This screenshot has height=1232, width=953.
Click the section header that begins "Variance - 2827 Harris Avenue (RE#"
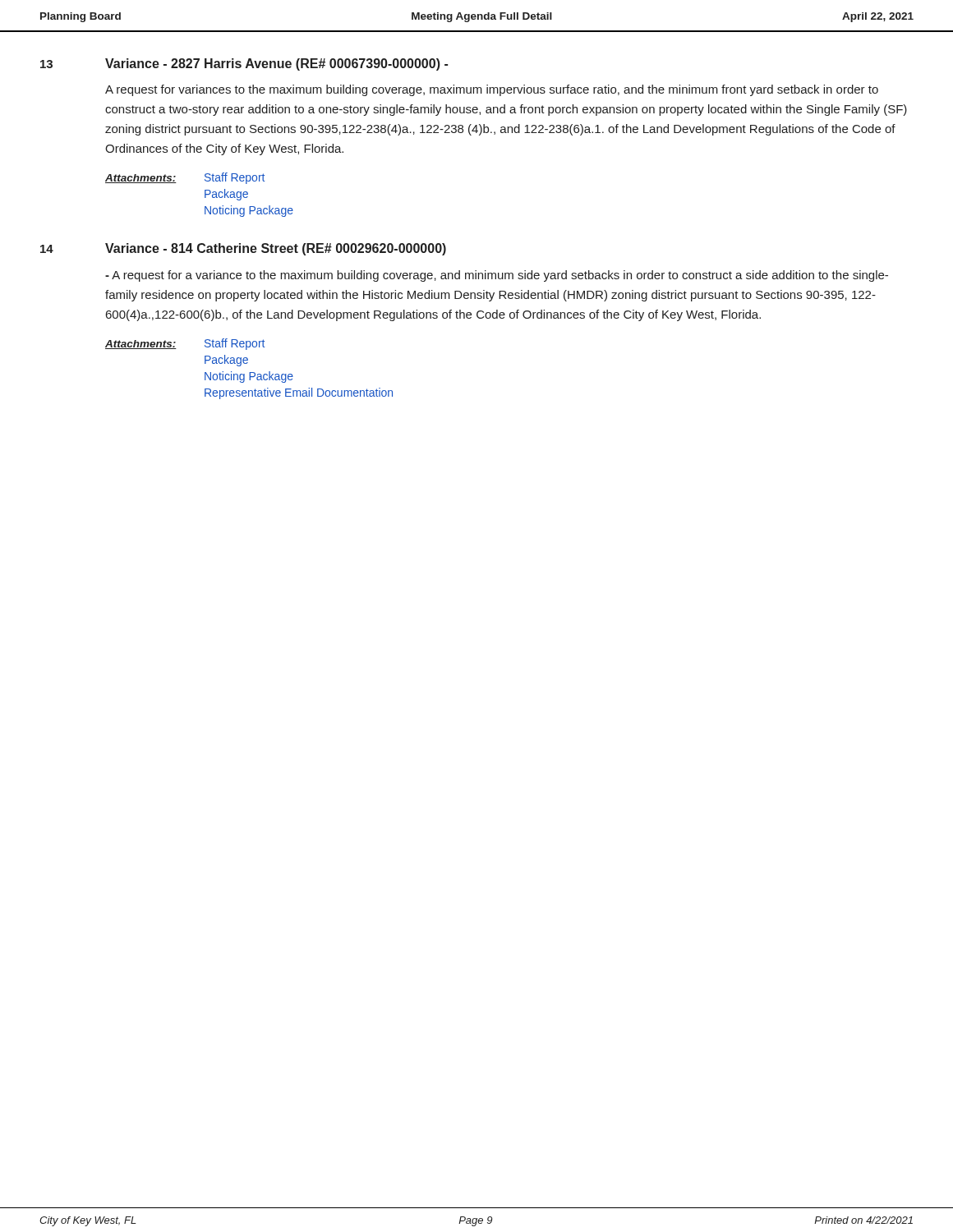pyautogui.click(x=277, y=64)
